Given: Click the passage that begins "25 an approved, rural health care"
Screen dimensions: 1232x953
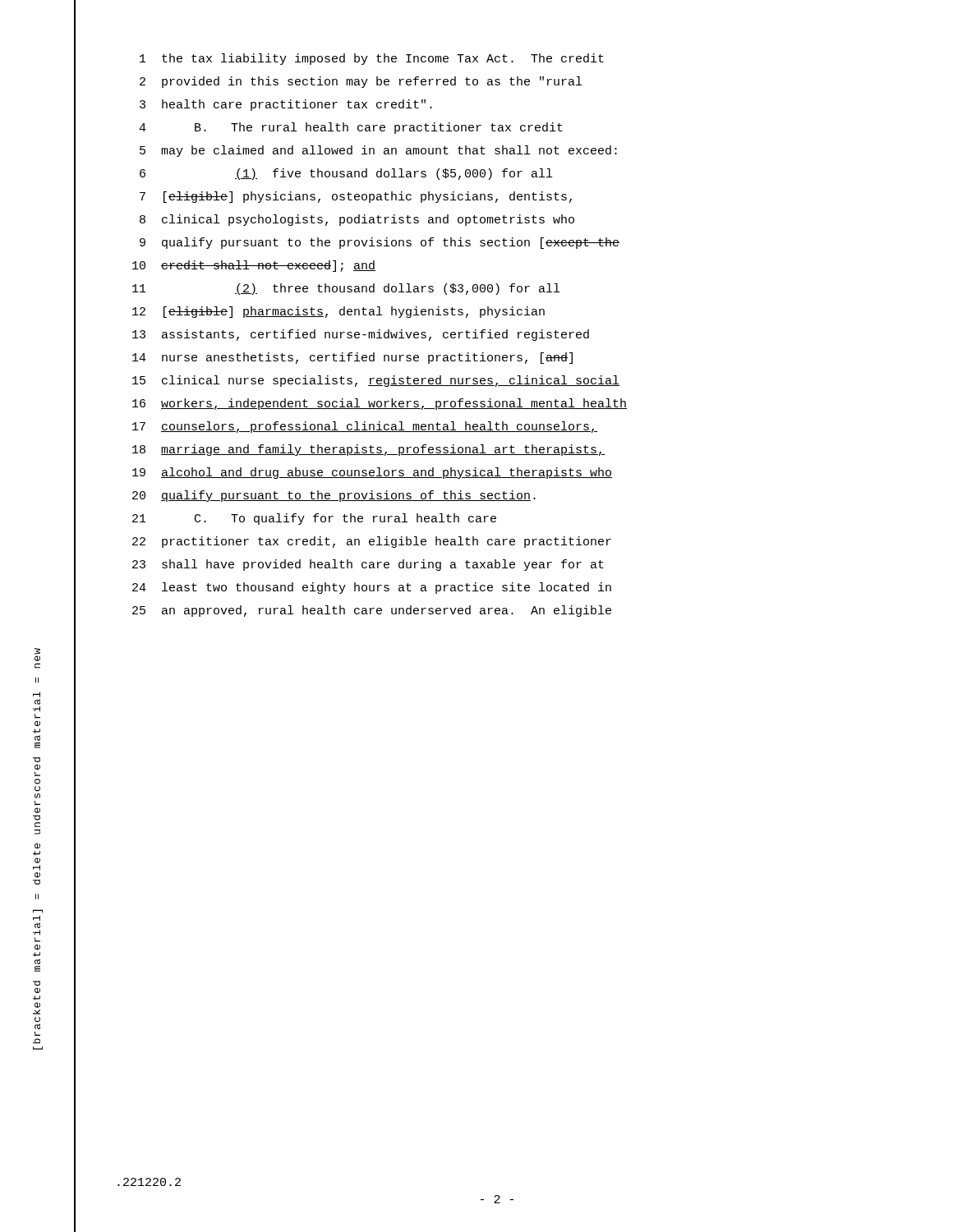Looking at the screenshot, I should [505, 612].
